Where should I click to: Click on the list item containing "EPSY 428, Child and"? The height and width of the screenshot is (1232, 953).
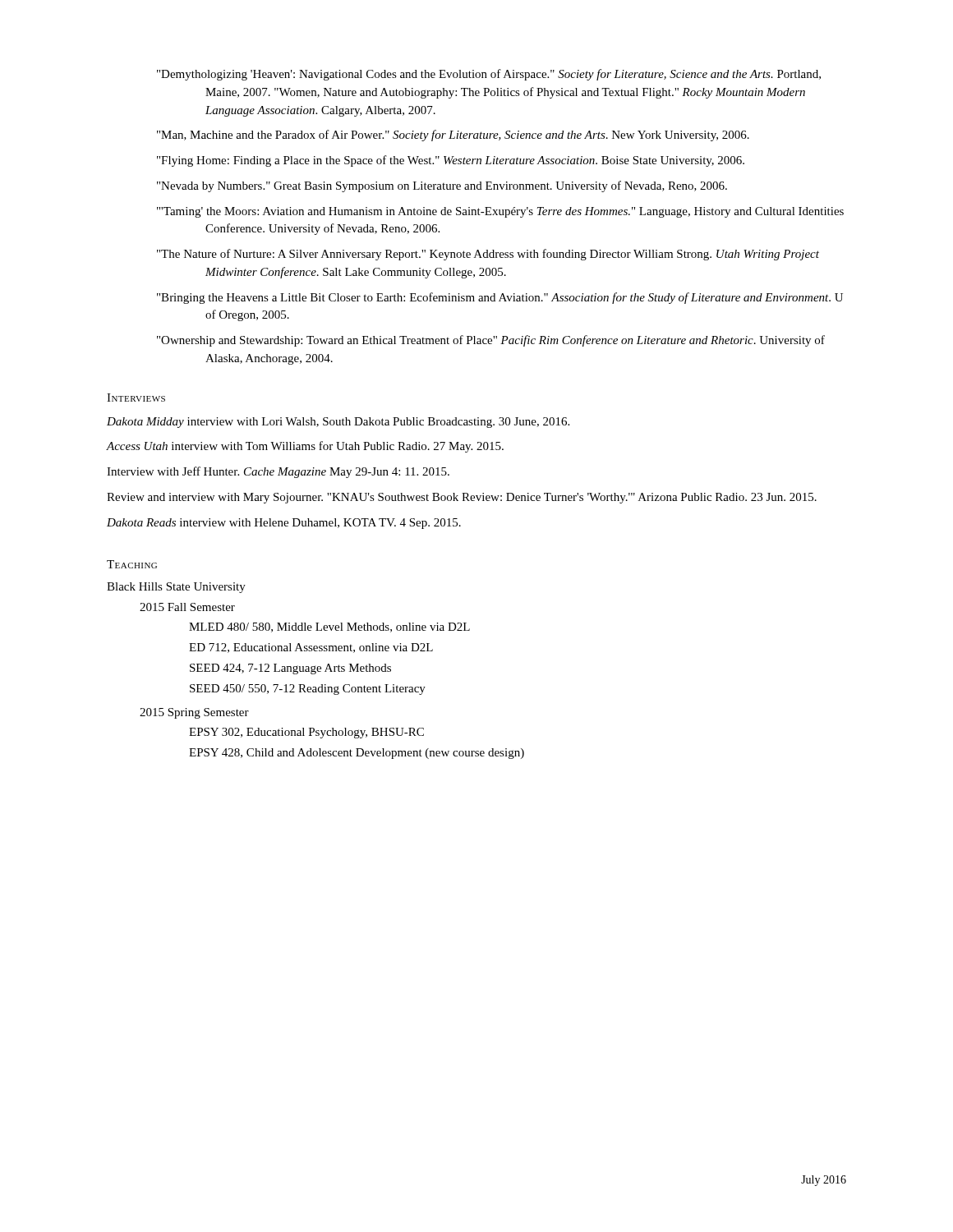[x=357, y=752]
